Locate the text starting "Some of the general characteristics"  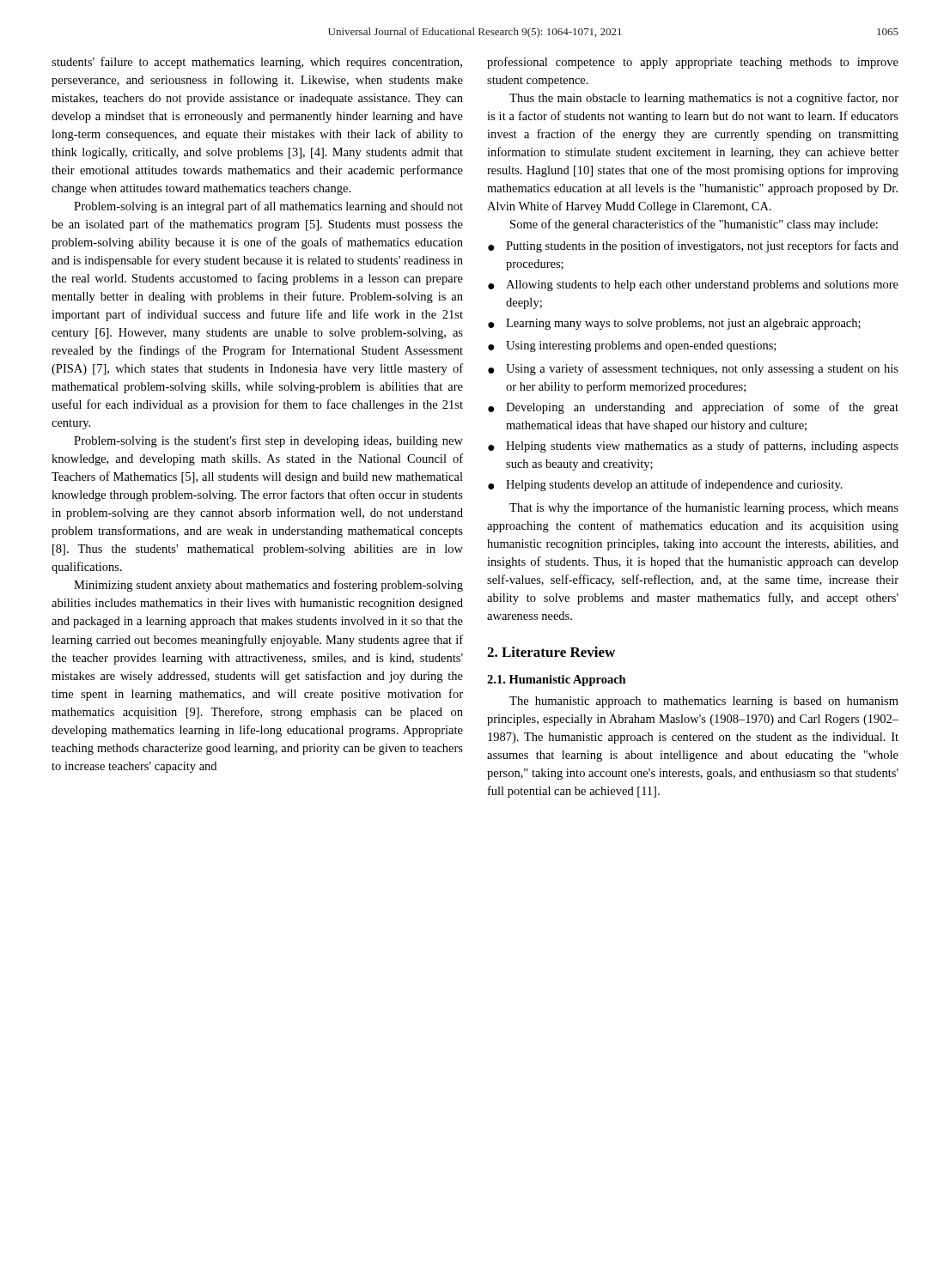(693, 225)
